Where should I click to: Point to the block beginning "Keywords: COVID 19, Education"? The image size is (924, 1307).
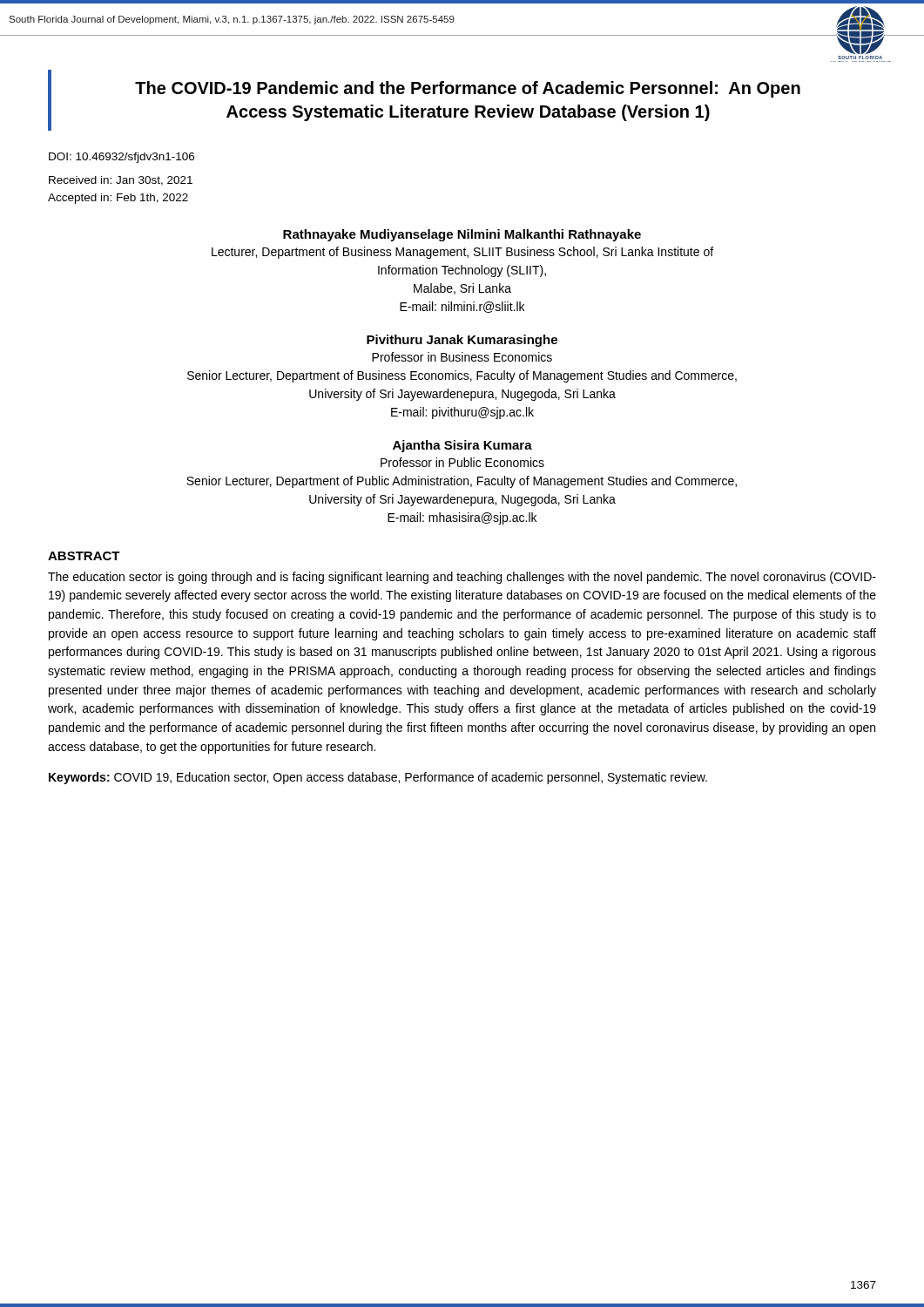378,778
